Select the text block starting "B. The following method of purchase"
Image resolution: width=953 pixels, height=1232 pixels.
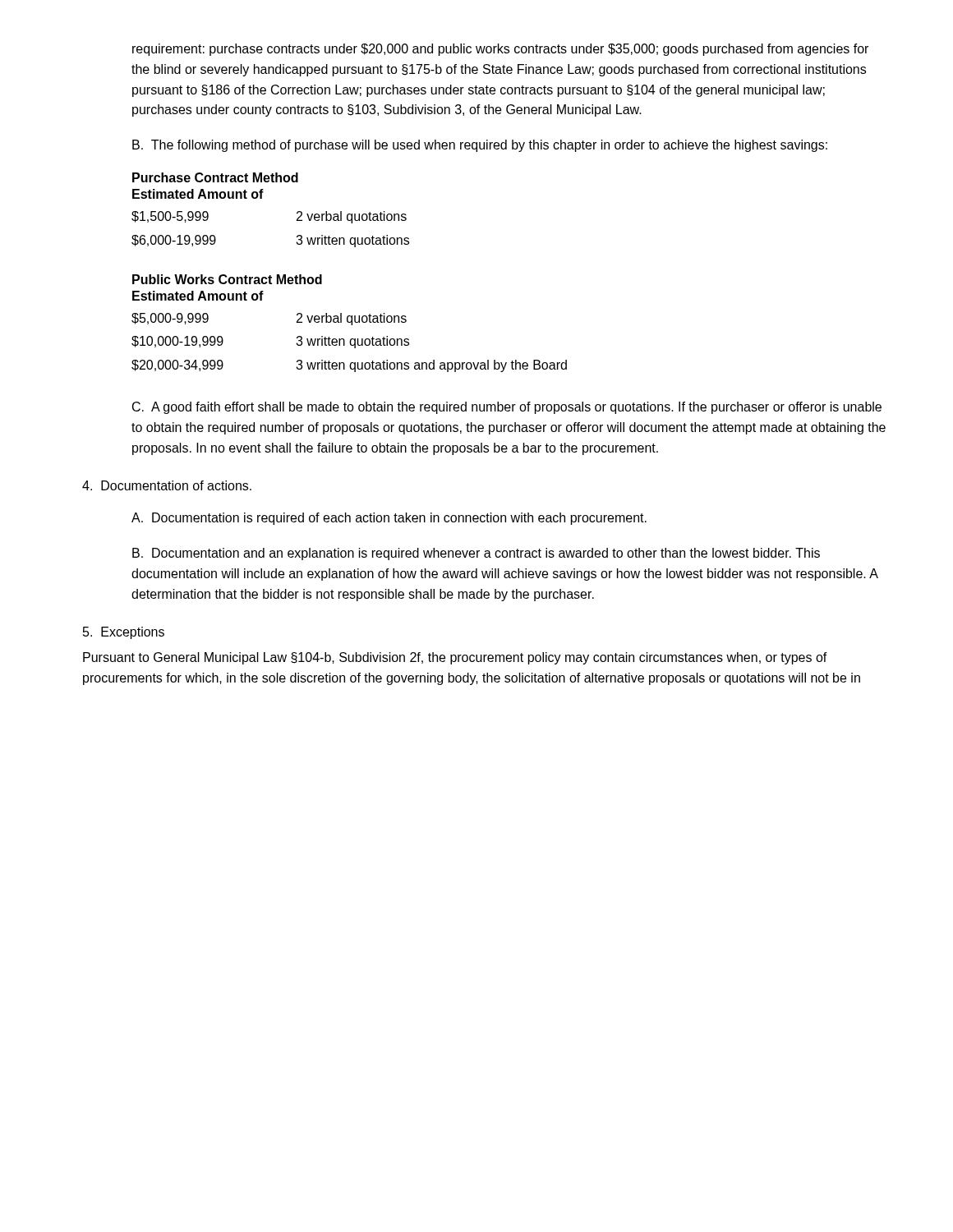(480, 145)
